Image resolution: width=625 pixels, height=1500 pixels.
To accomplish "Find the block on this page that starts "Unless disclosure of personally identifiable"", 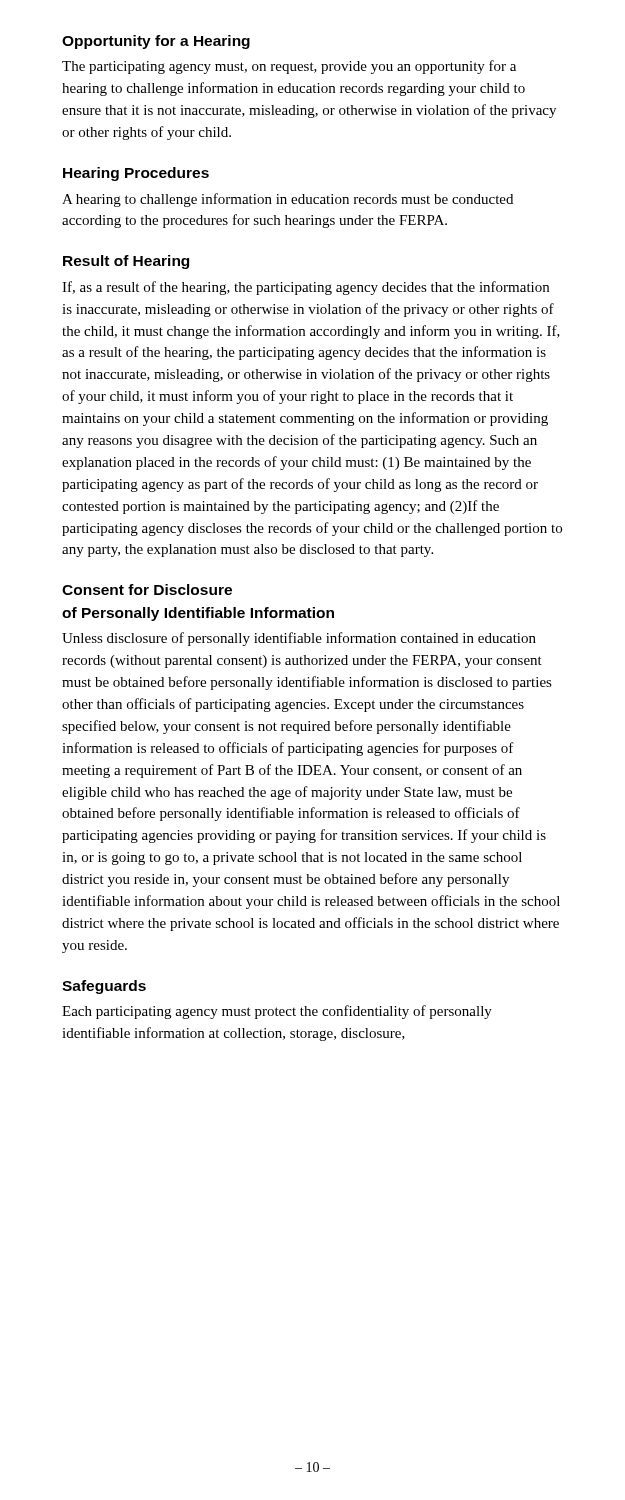I will point(311,792).
